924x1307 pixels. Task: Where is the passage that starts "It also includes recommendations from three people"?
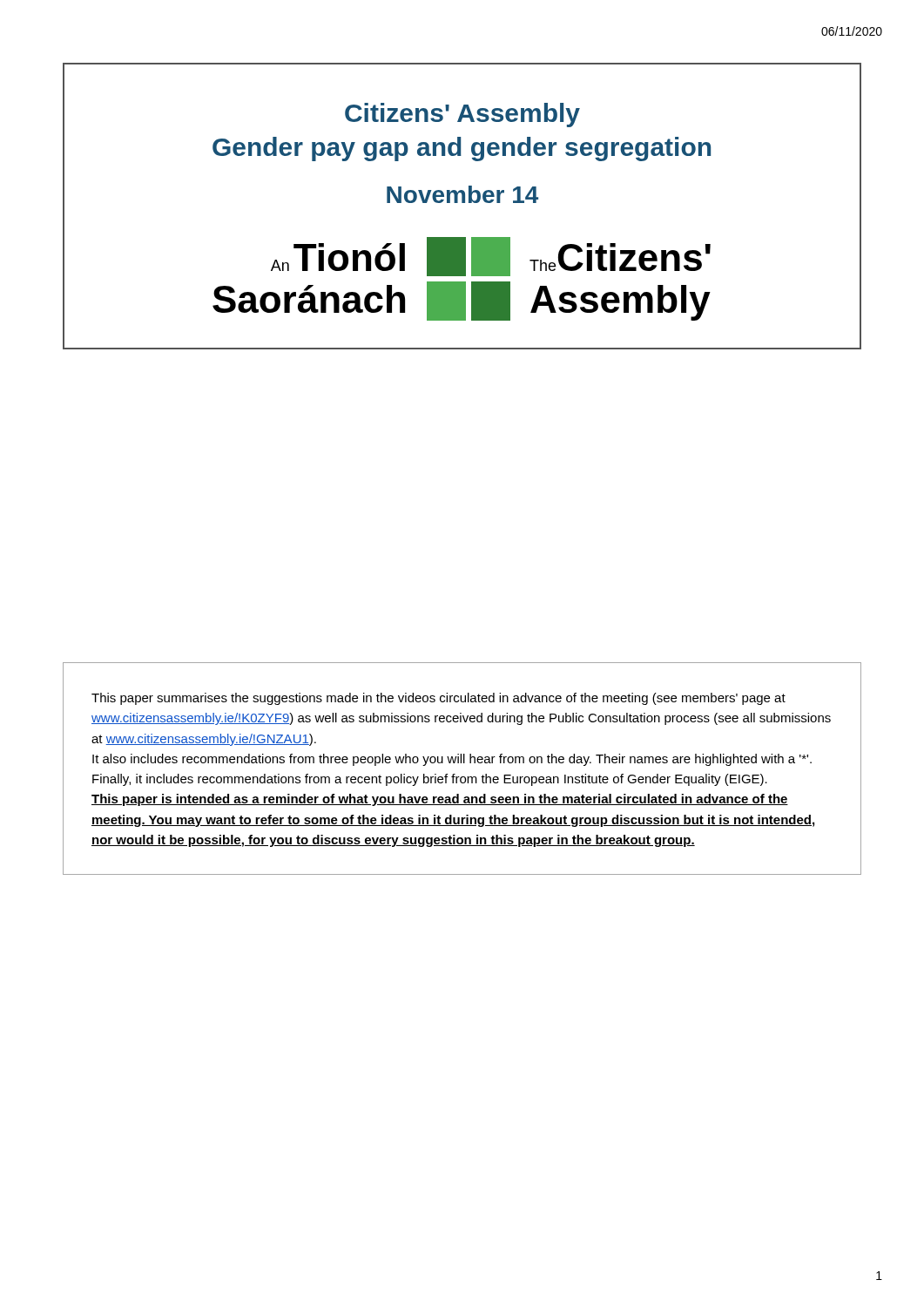(462, 769)
